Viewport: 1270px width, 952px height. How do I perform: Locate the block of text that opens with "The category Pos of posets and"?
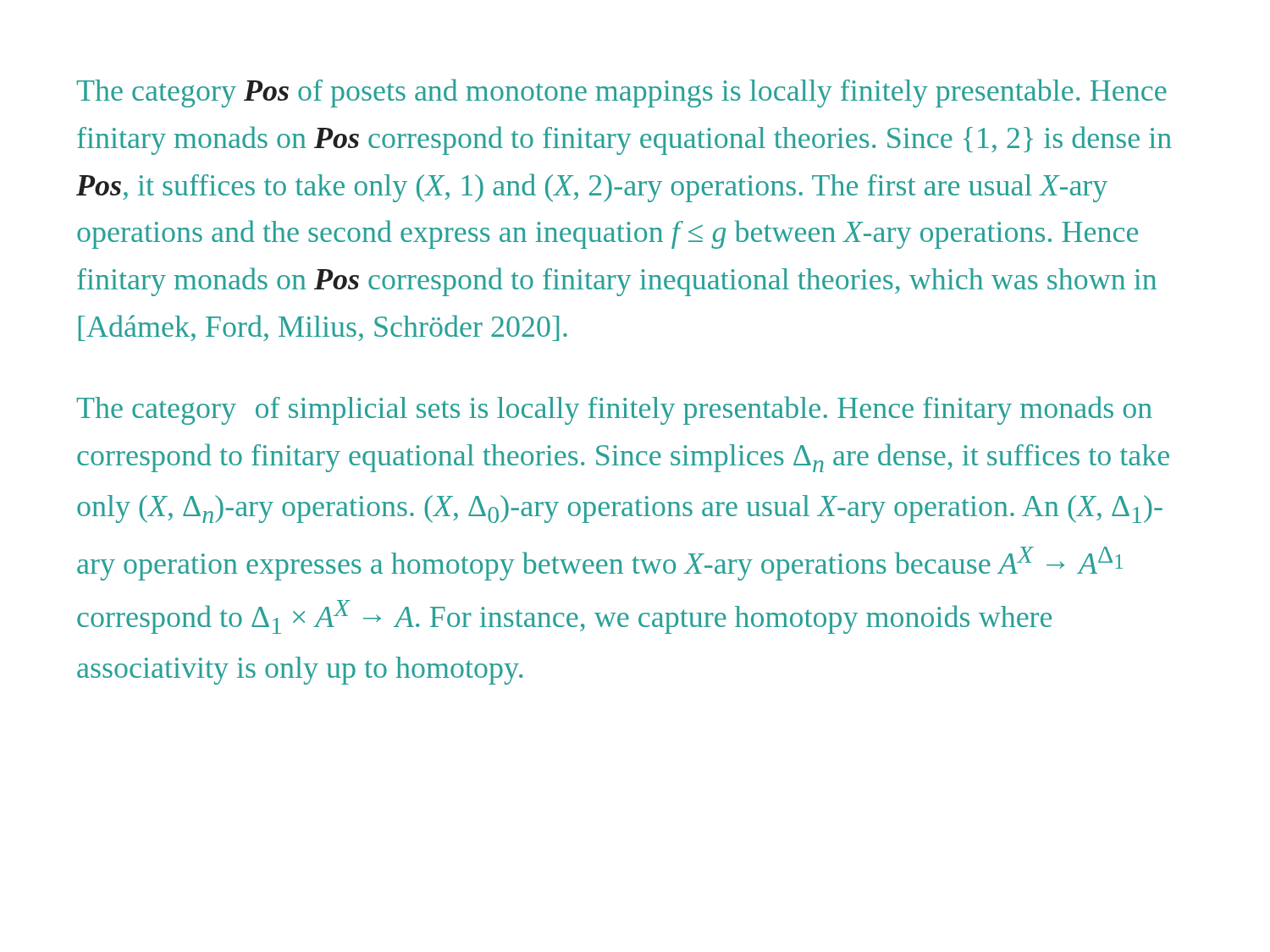pos(624,209)
